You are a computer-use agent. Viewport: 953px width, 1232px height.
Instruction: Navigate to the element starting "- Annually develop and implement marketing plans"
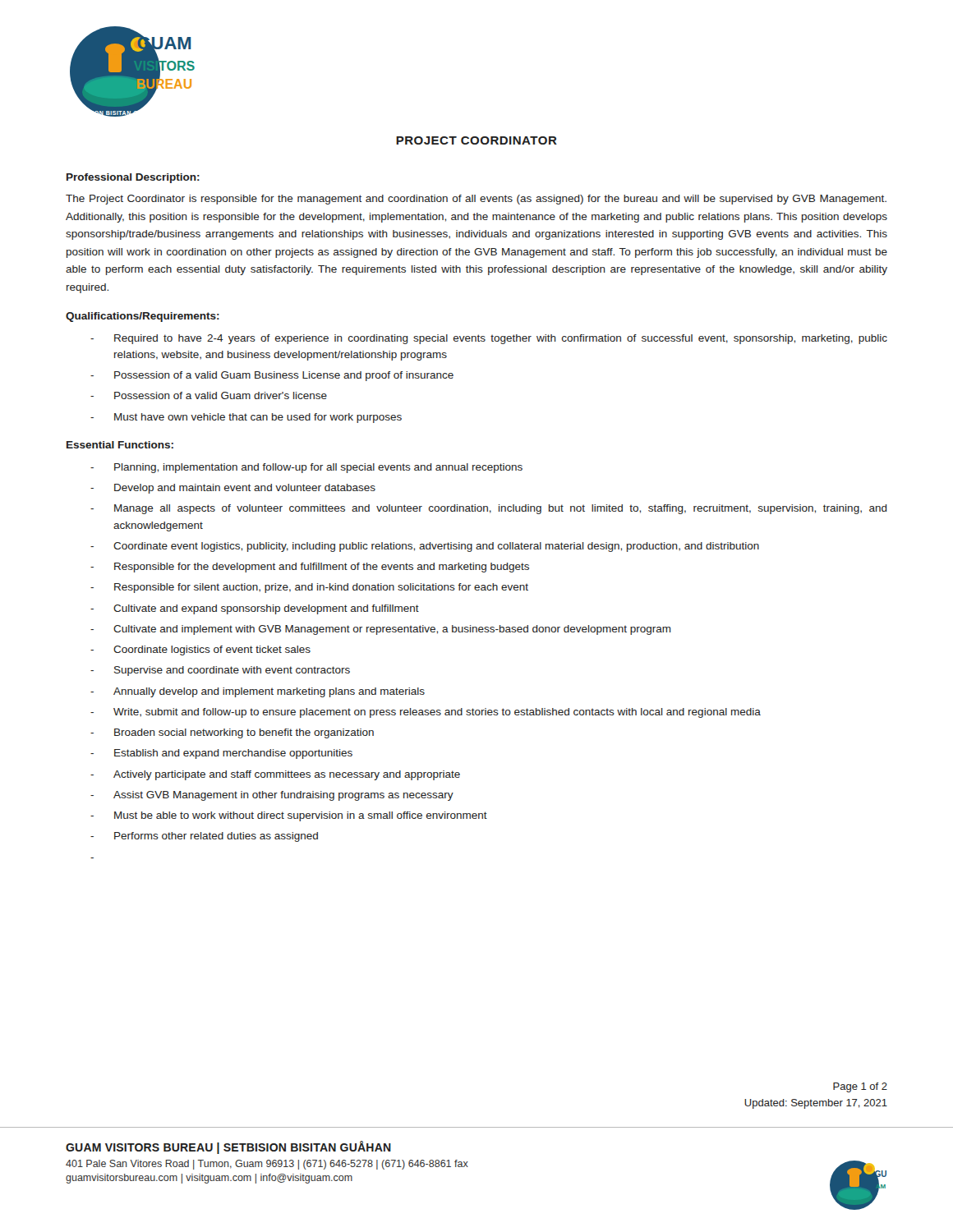pyautogui.click(x=258, y=692)
